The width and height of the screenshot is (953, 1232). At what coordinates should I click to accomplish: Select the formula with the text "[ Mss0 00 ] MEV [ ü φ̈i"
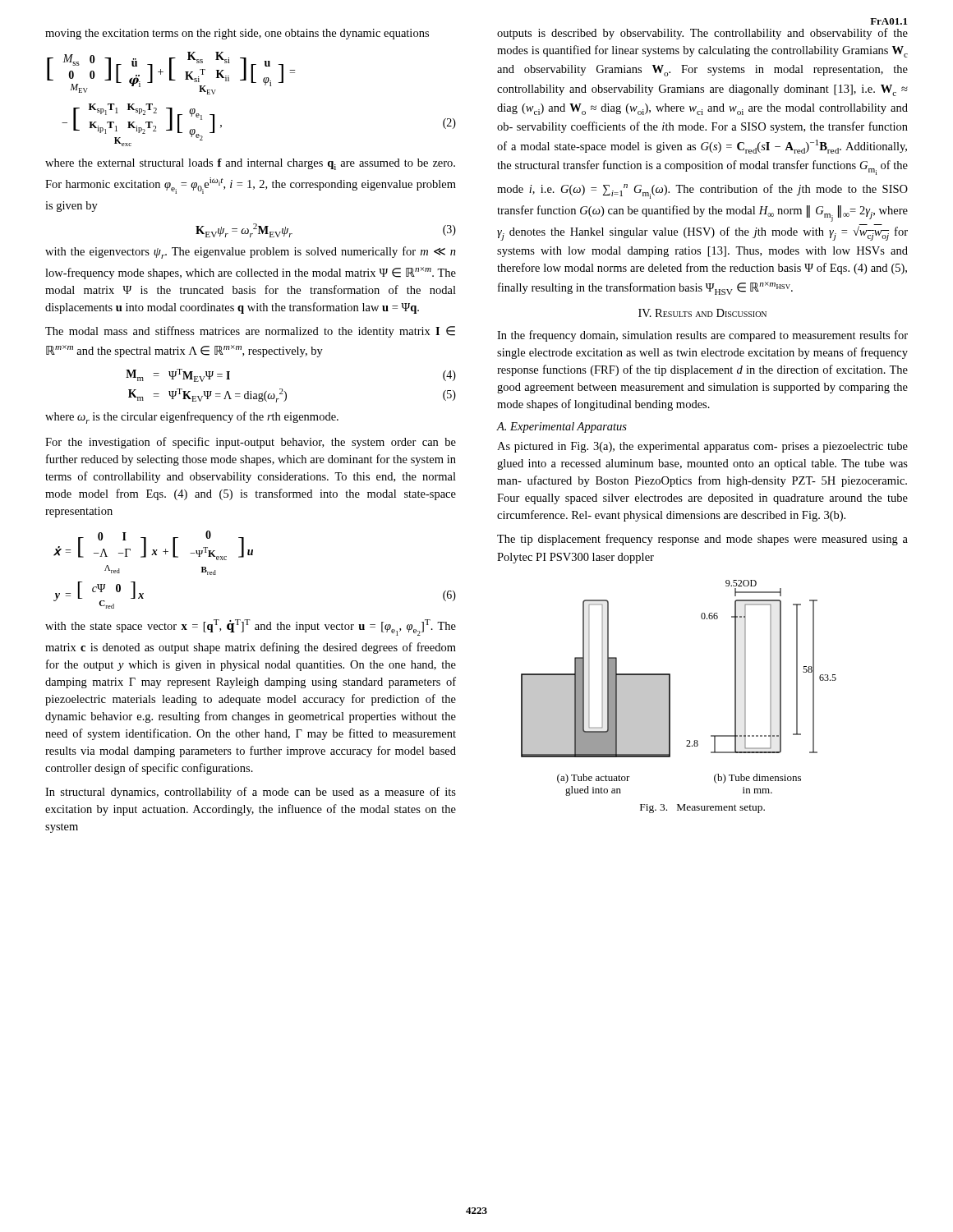(251, 98)
